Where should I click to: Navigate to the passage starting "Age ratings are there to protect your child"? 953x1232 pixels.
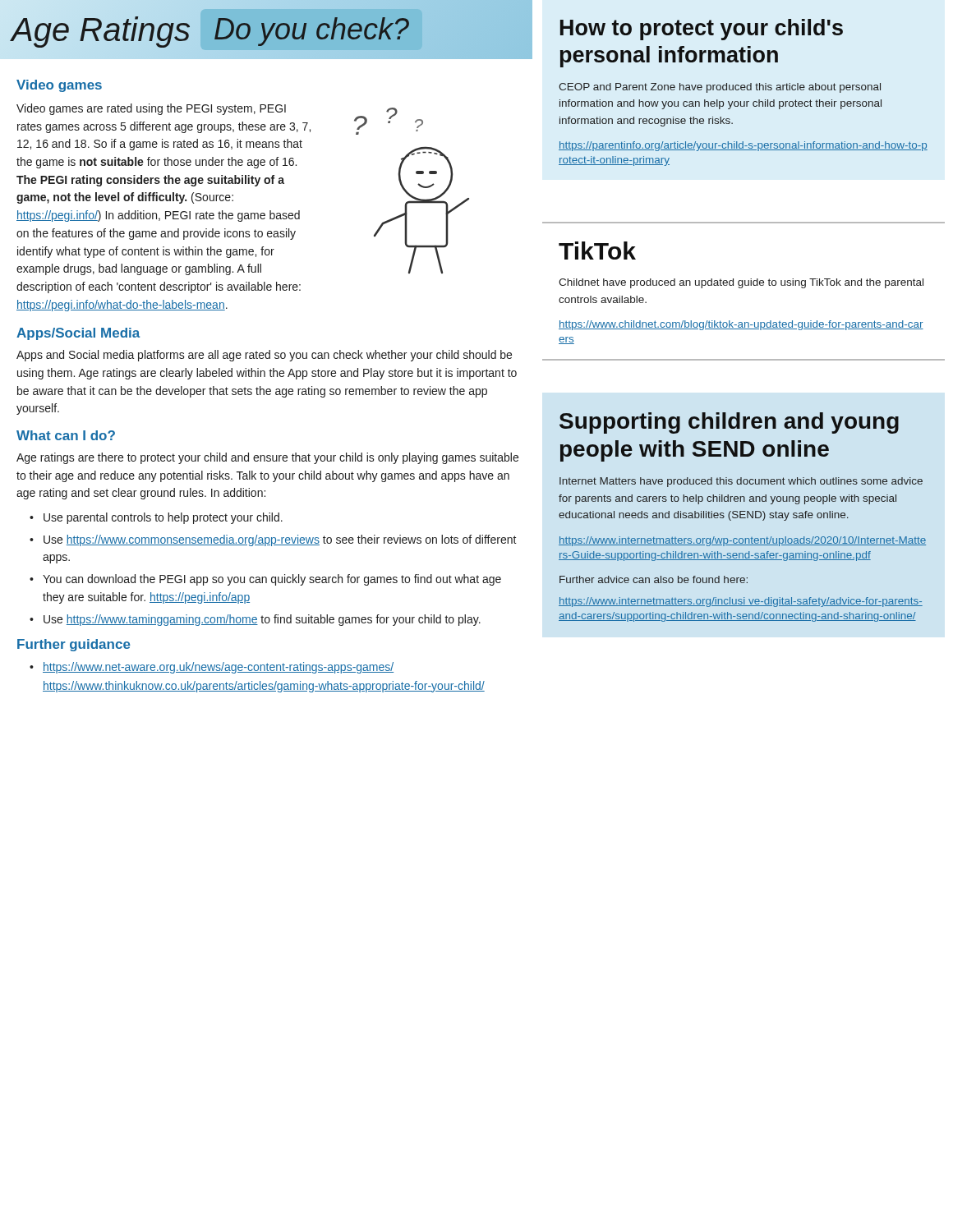[x=268, y=475]
